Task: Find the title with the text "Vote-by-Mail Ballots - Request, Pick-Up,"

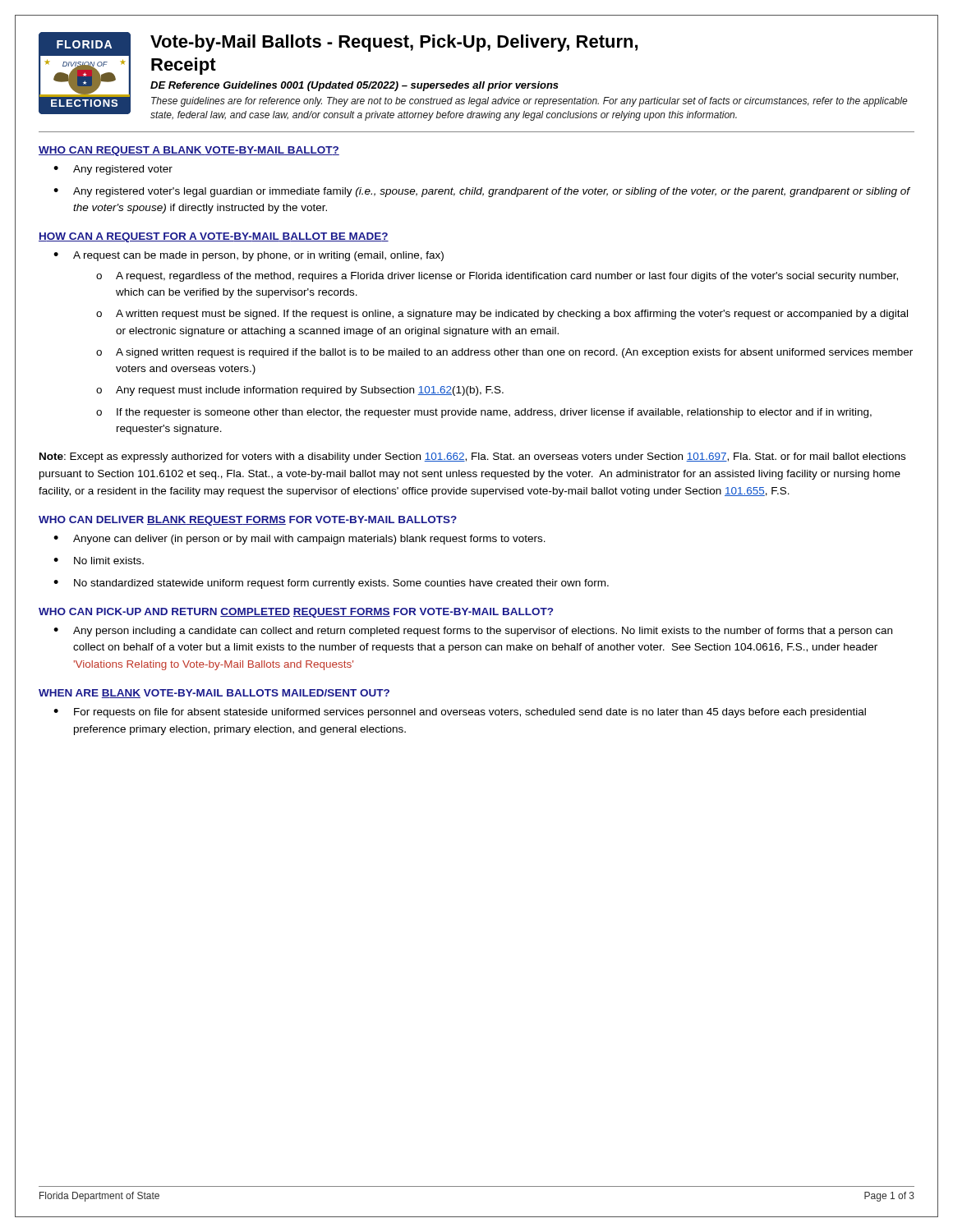Action: (x=395, y=53)
